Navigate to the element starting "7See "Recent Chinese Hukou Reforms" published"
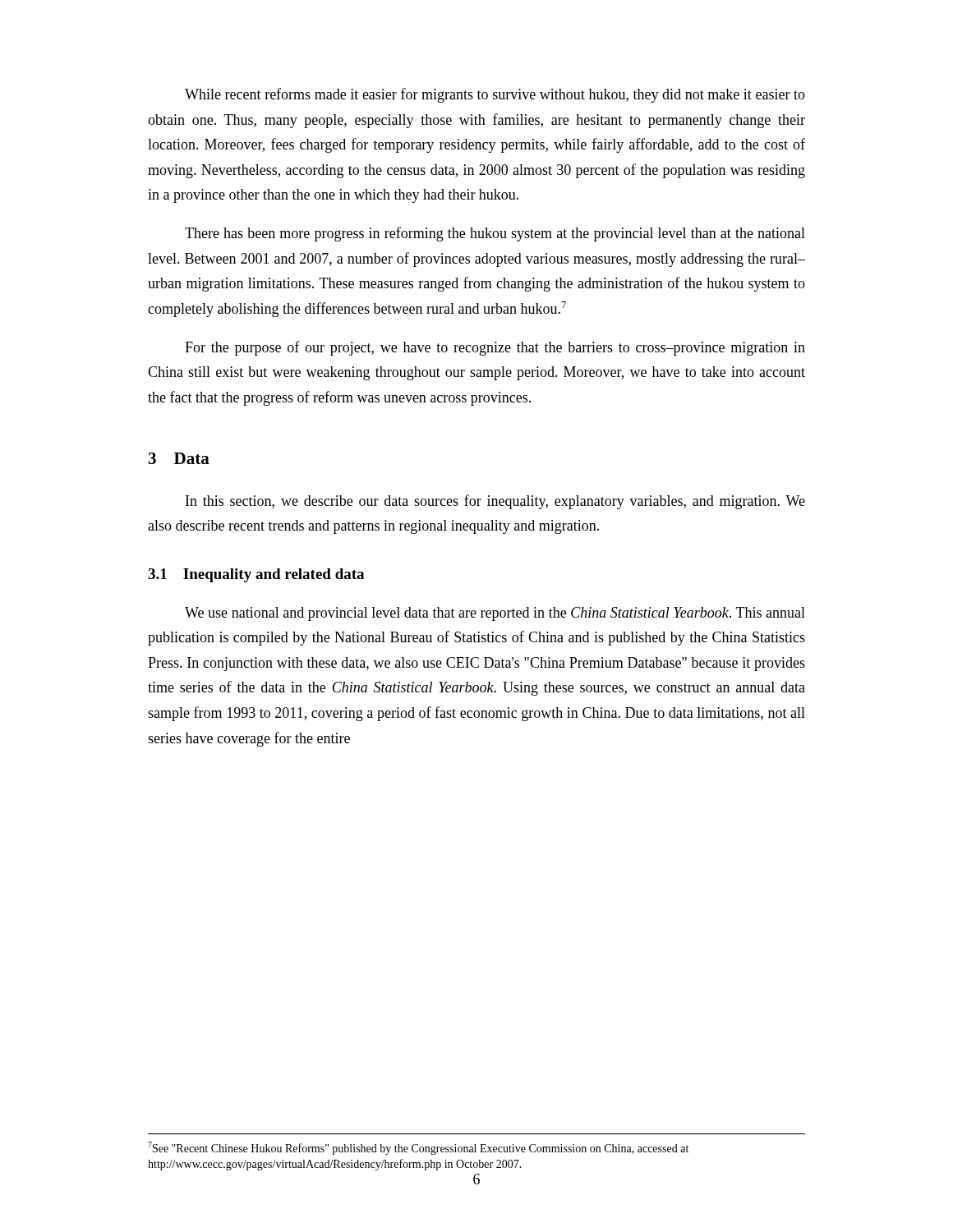Image resolution: width=953 pixels, height=1232 pixels. (x=418, y=1155)
